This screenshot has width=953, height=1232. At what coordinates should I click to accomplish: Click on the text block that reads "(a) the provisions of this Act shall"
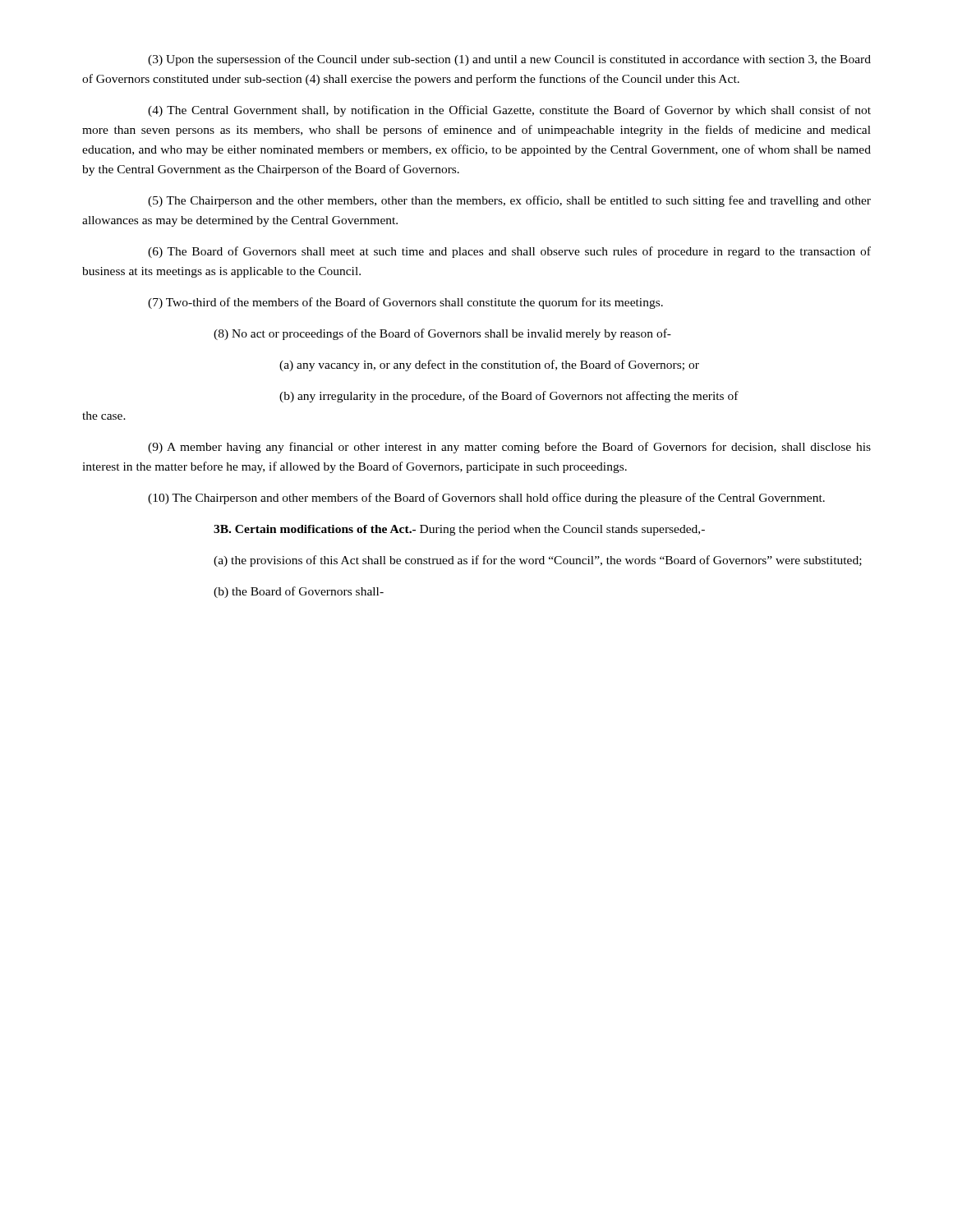click(x=538, y=560)
